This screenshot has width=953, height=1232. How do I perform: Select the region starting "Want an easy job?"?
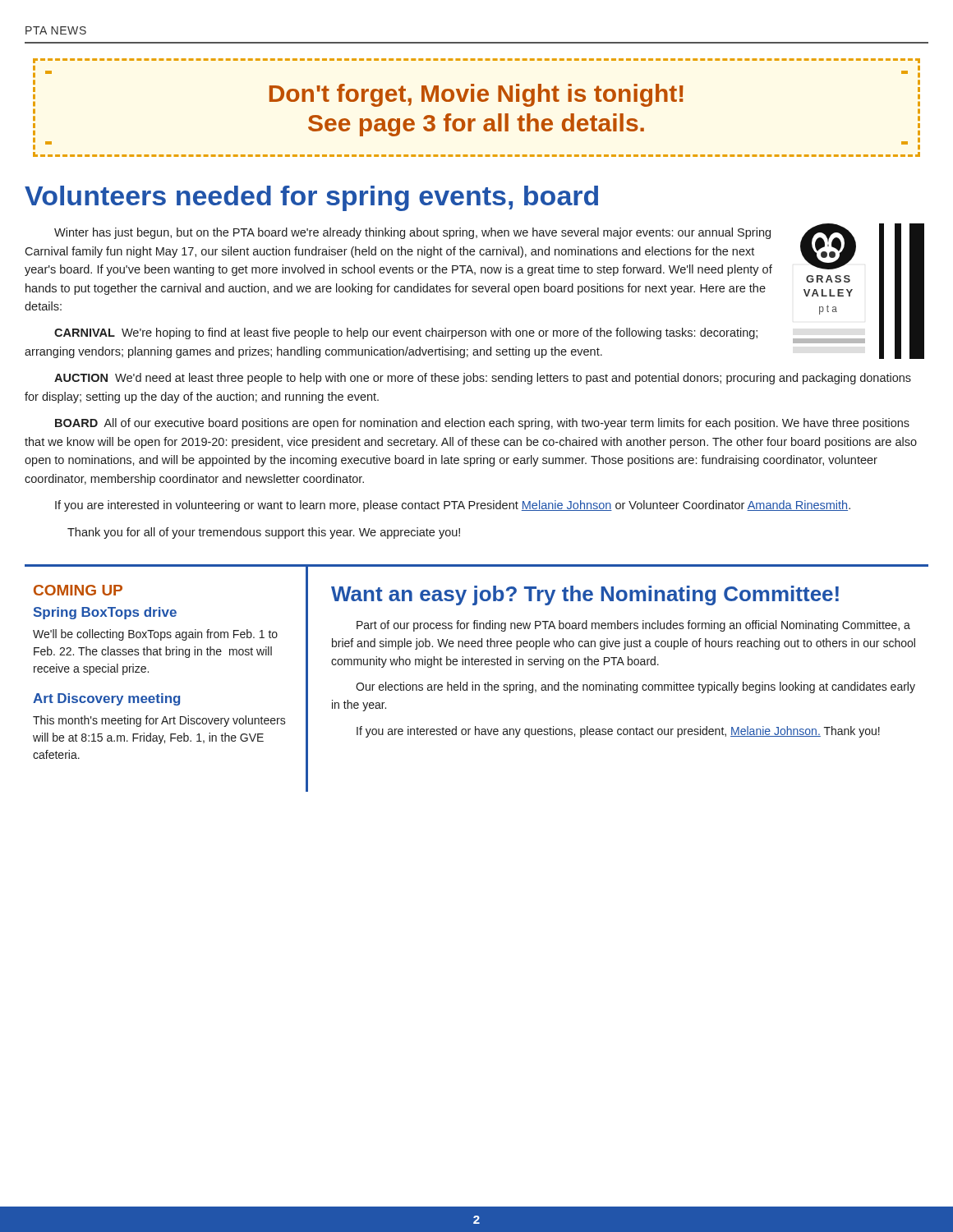tap(586, 594)
